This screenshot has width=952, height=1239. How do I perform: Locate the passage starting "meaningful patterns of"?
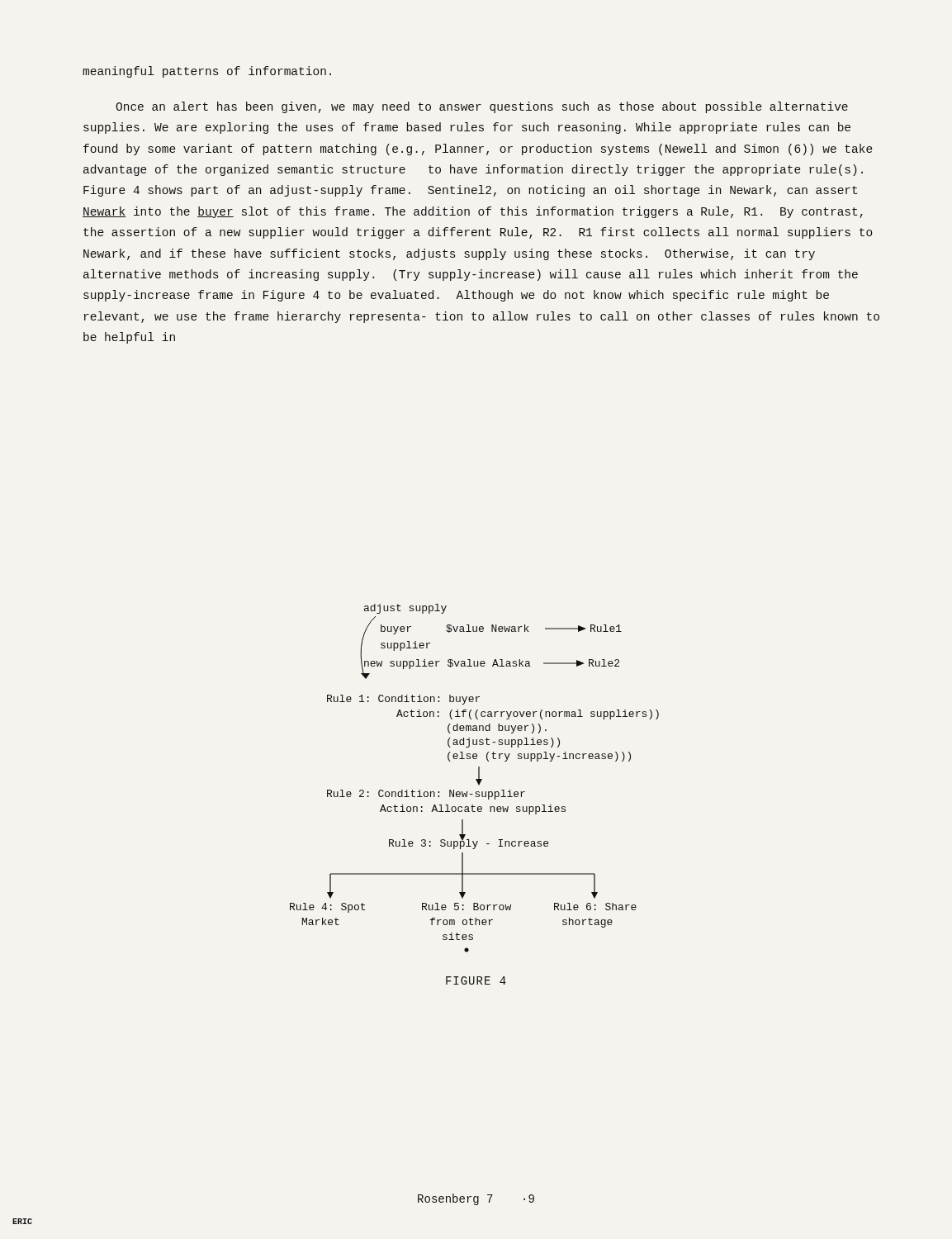[484, 205]
